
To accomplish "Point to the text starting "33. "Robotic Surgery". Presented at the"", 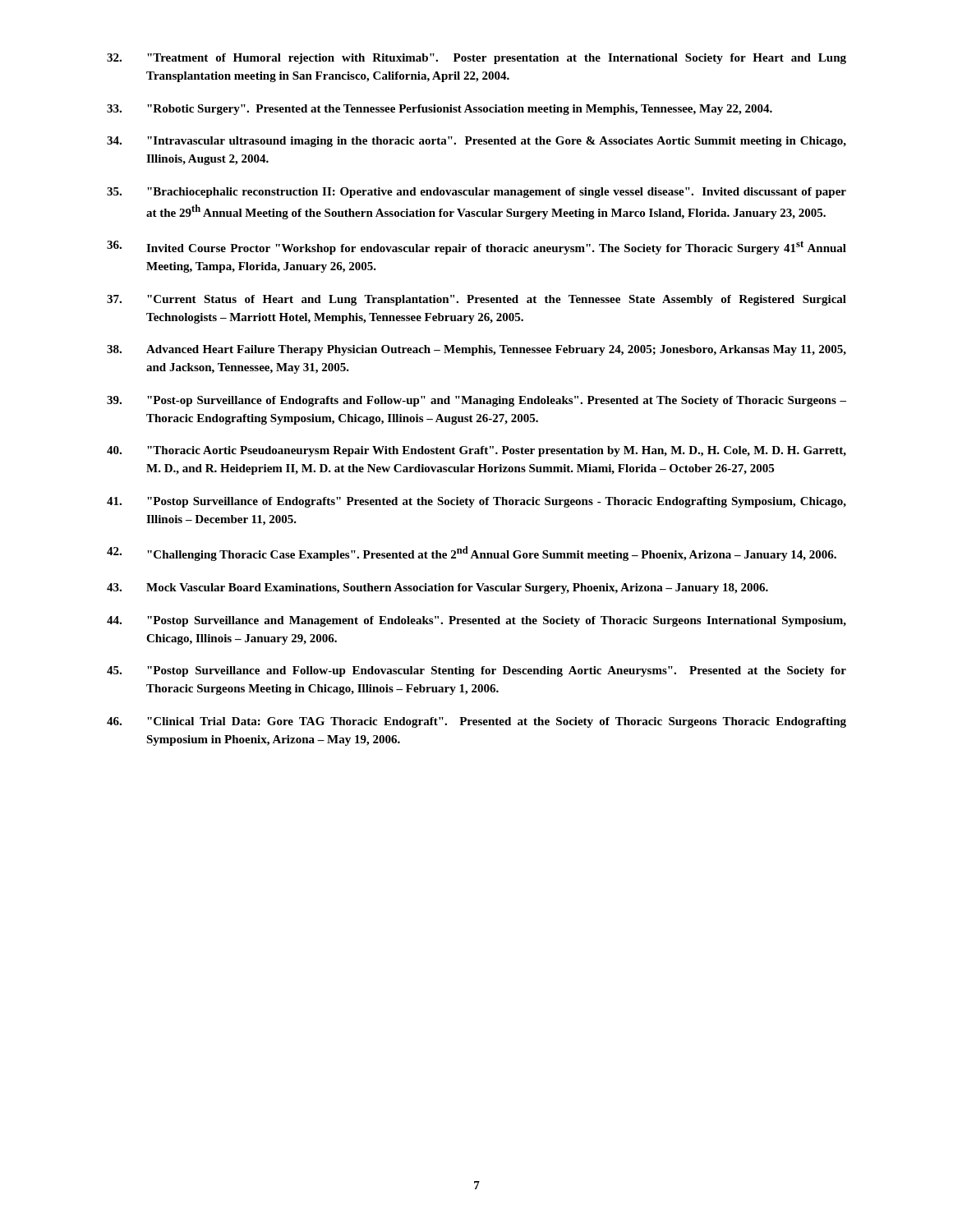I will [476, 109].
